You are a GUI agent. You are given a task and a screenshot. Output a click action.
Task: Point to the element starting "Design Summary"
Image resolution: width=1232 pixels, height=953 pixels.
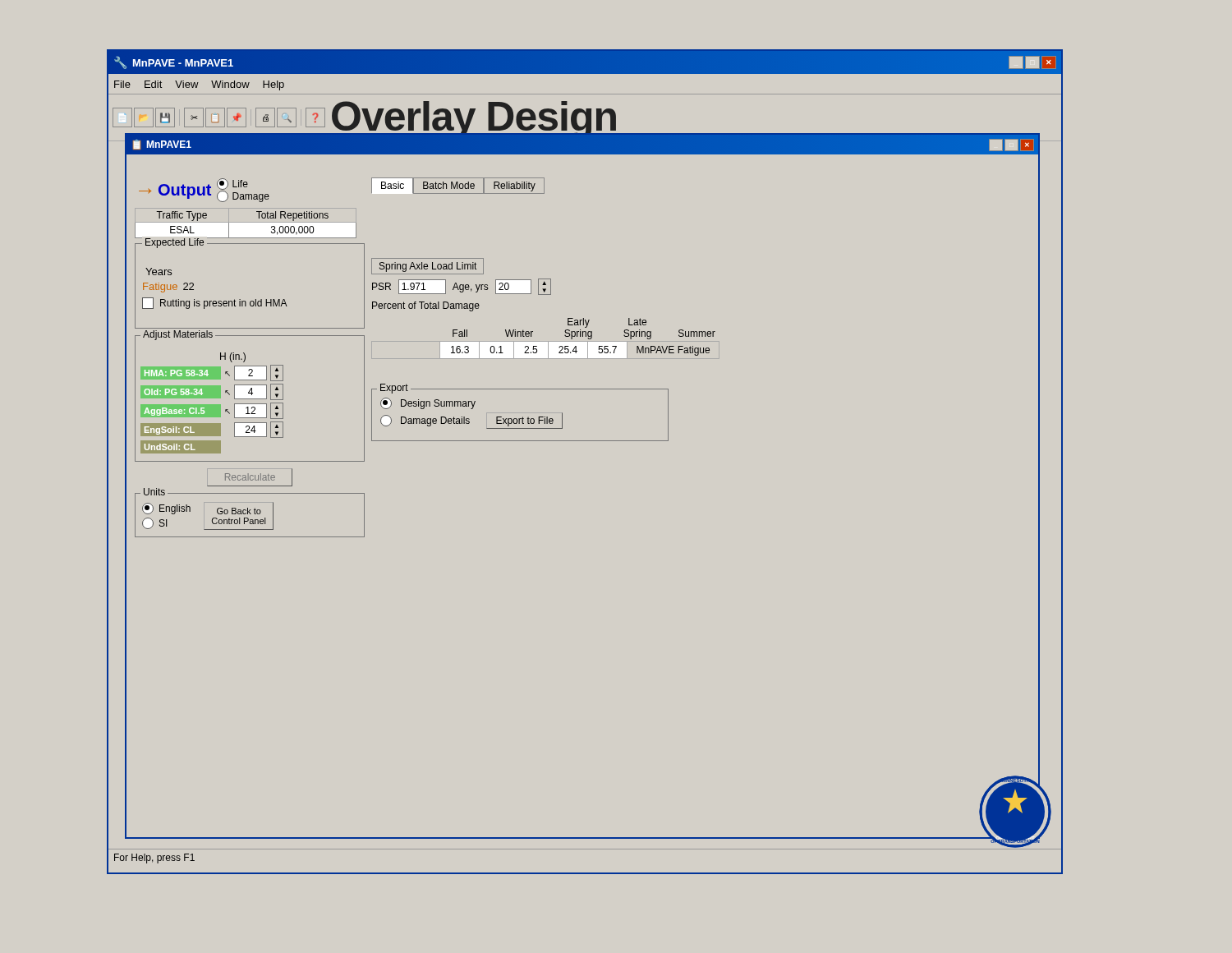[438, 403]
